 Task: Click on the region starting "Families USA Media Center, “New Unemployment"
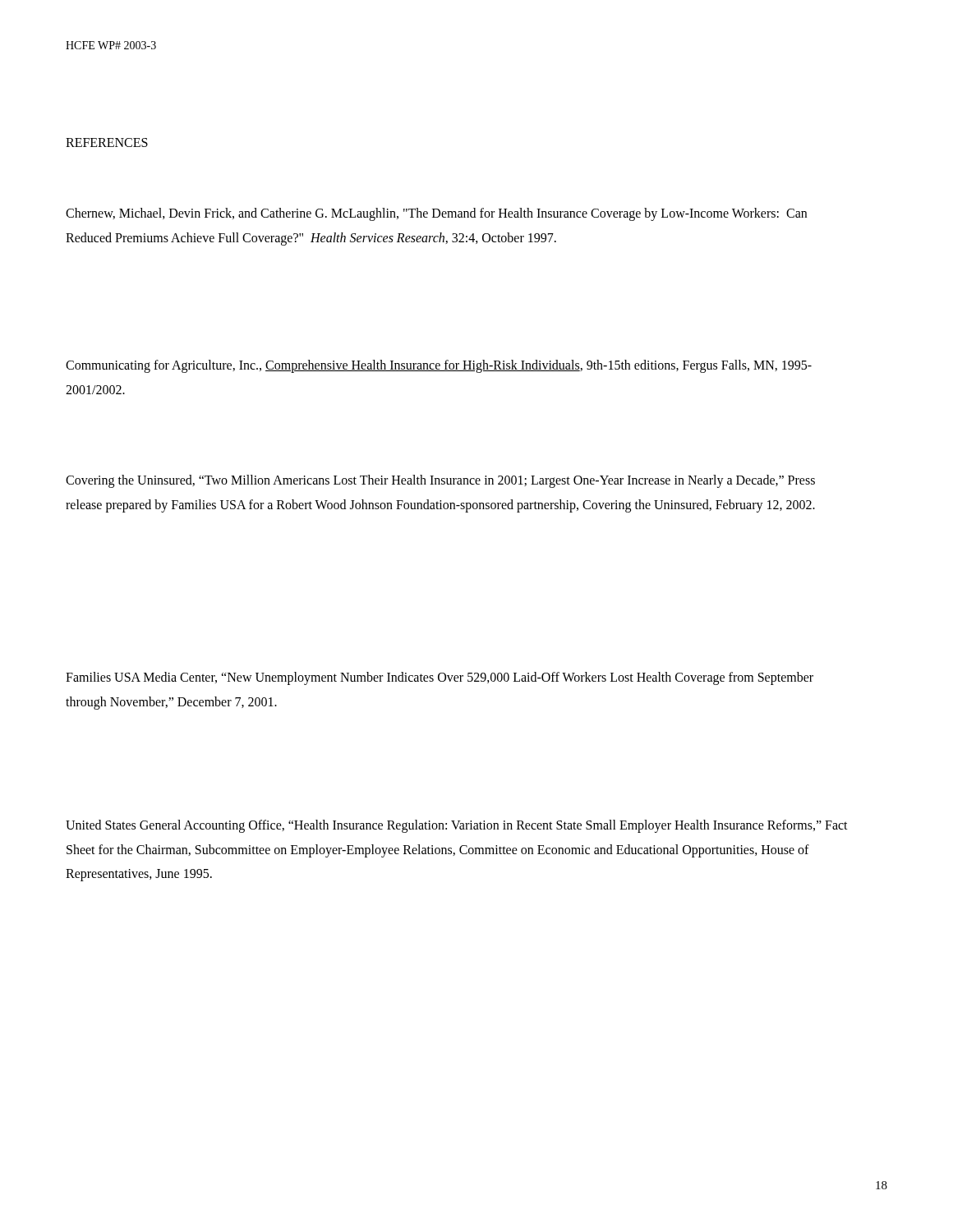pyautogui.click(x=440, y=689)
